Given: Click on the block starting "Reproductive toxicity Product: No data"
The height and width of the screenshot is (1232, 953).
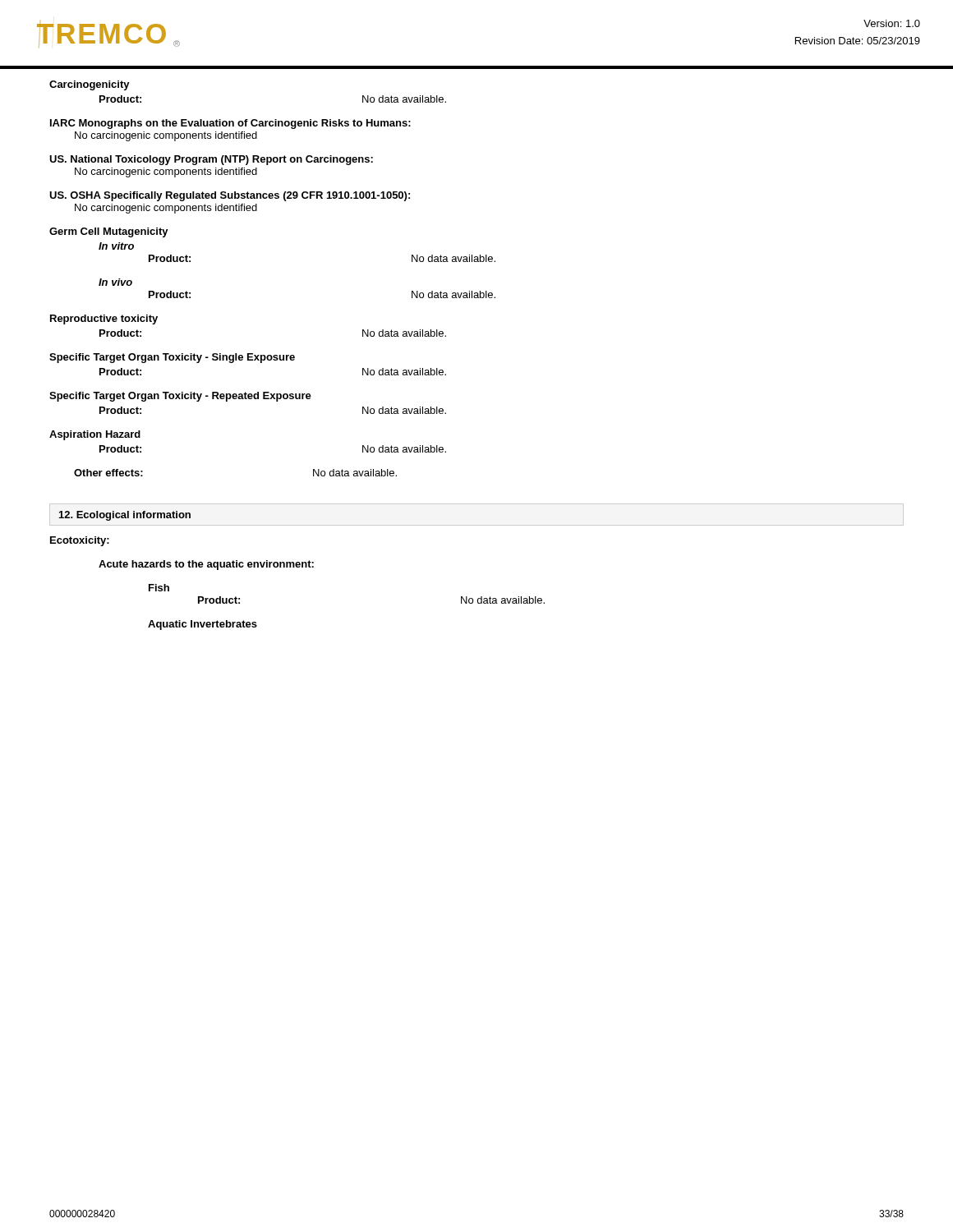Looking at the screenshot, I should click(x=104, y=319).
